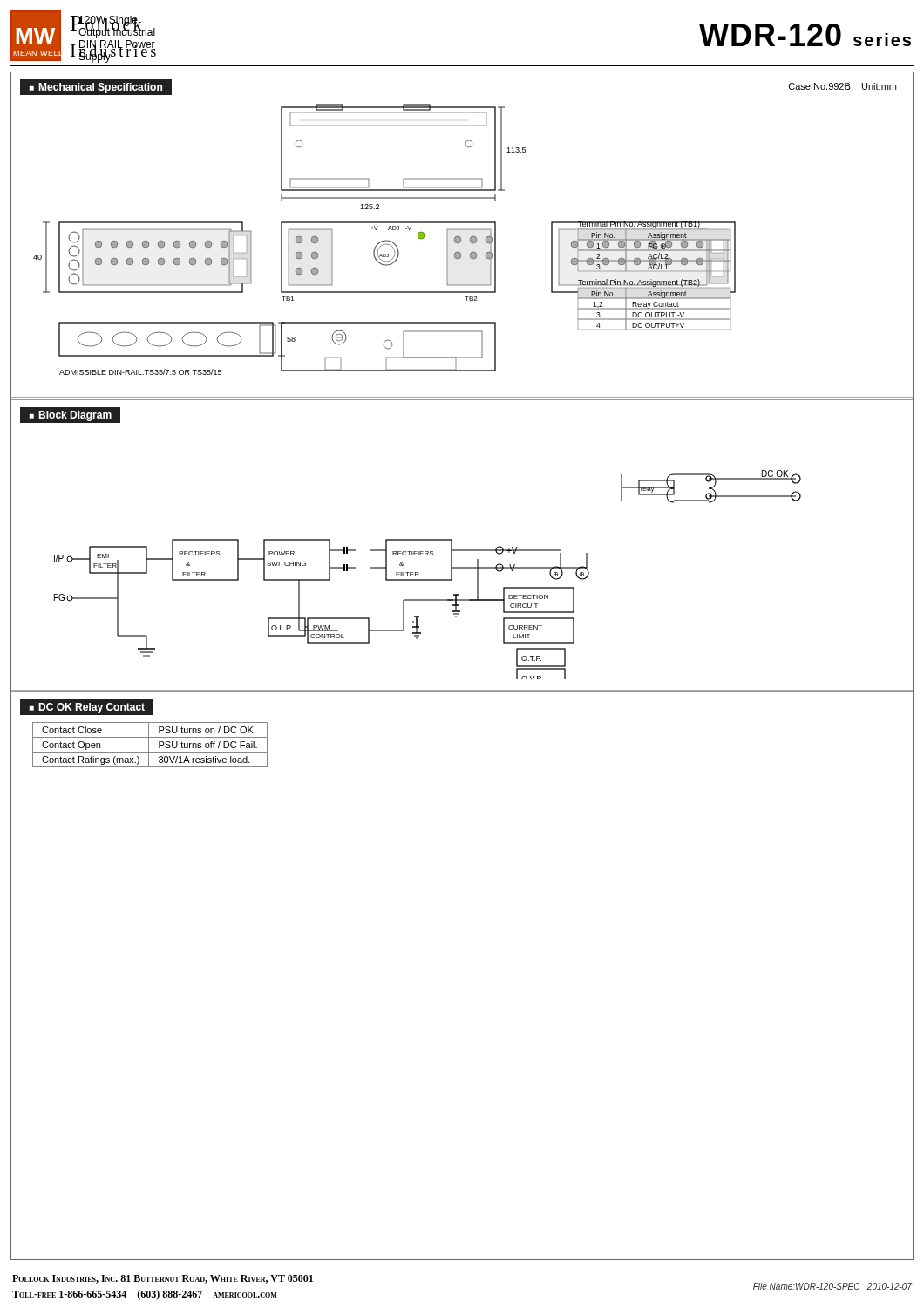Find the section header that reads "DC OK Relay Contact"

87,707
